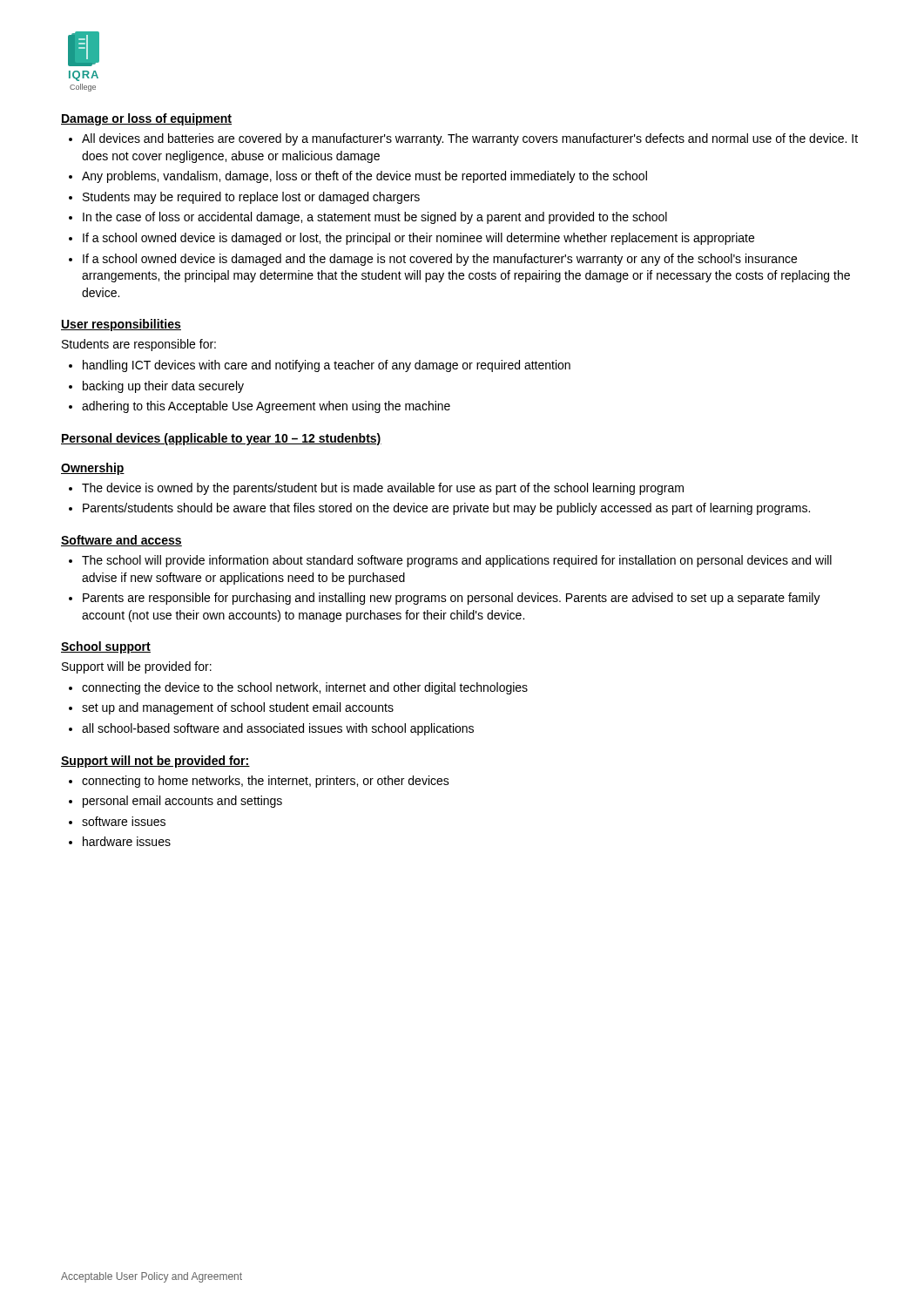The width and height of the screenshot is (924, 1307).
Task: Navigate to the block starting "Parents/students should be"
Action: point(446,508)
